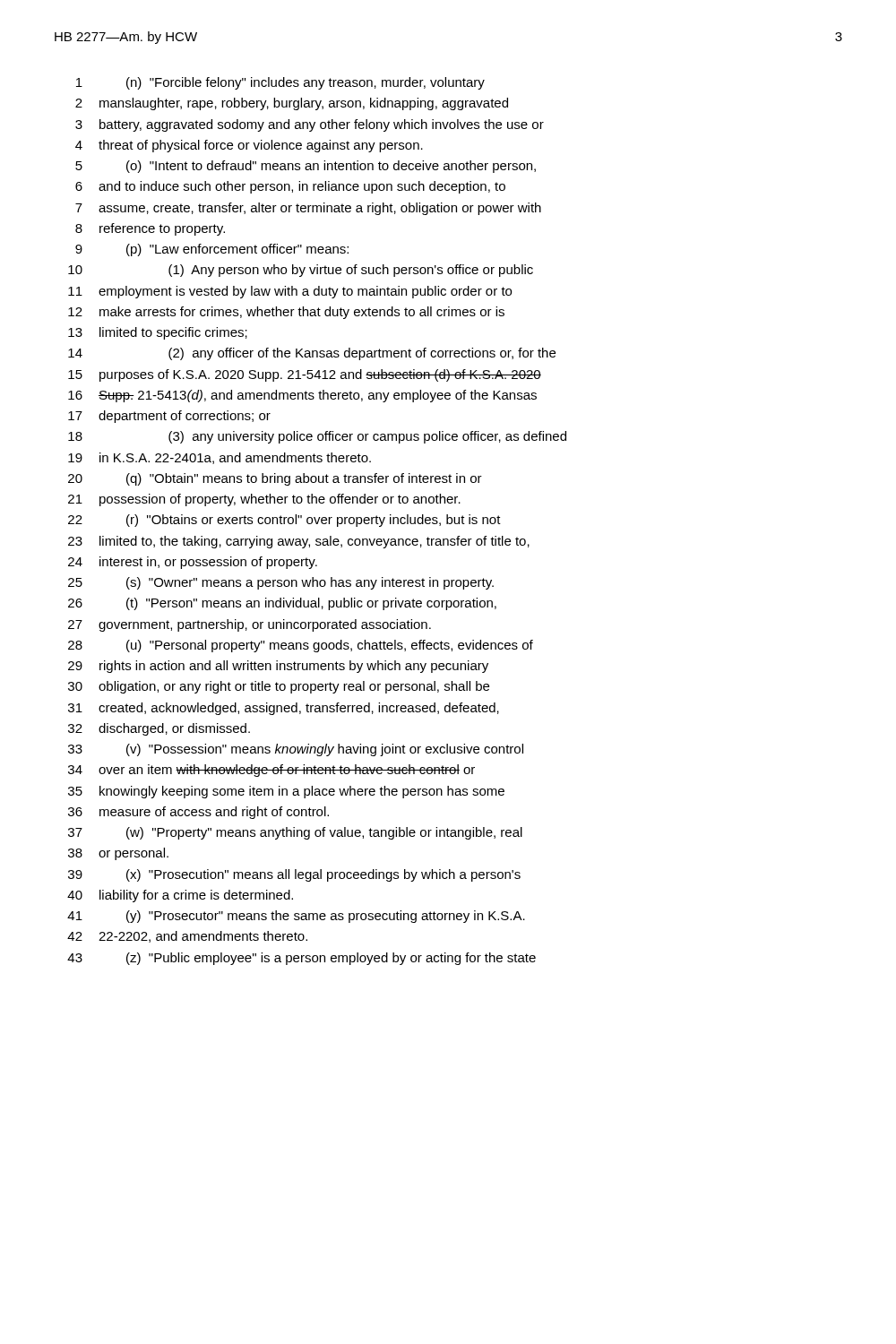Locate the block starting "12 make arrests for"

448,311
